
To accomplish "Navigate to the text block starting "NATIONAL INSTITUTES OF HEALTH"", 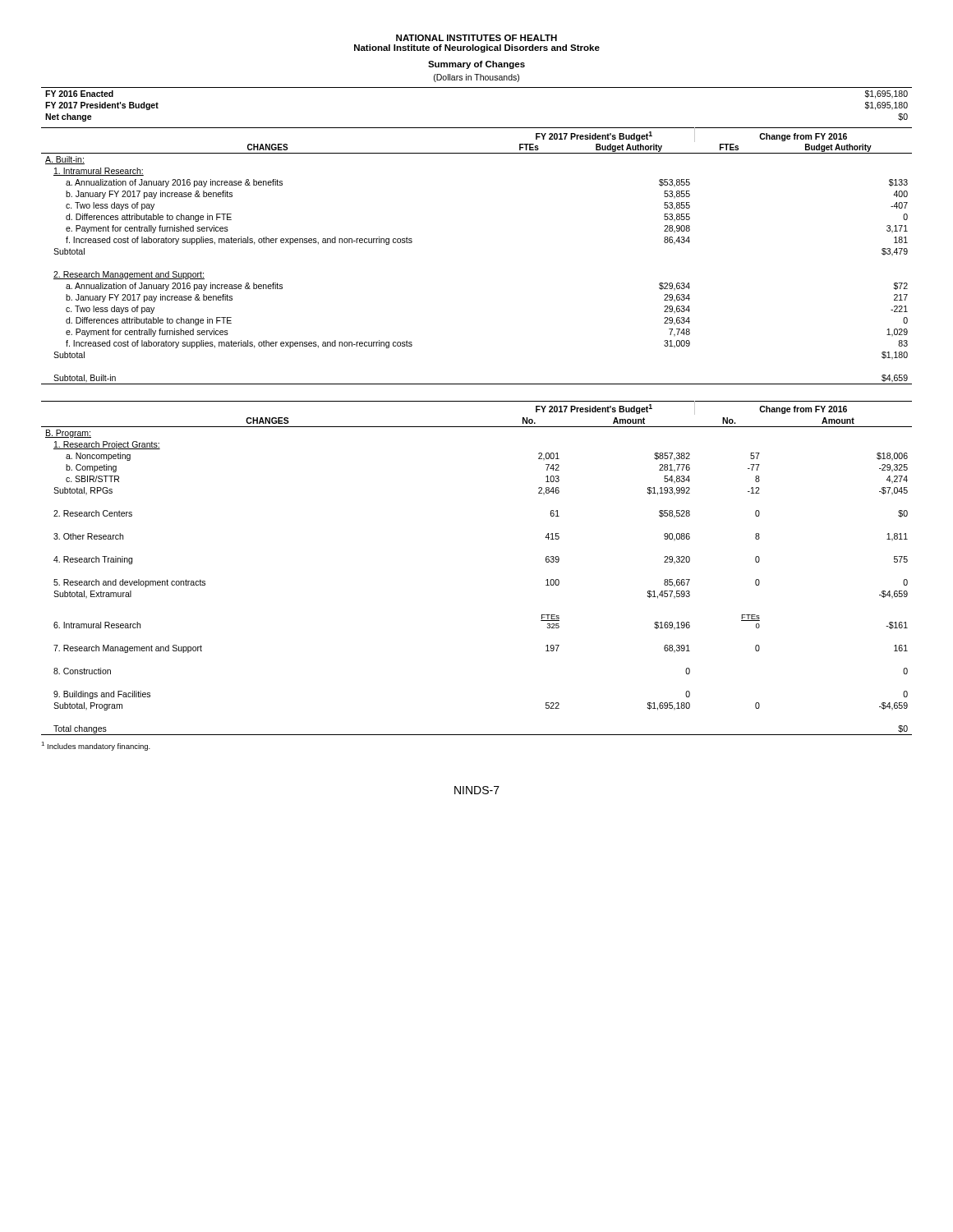I will (476, 43).
